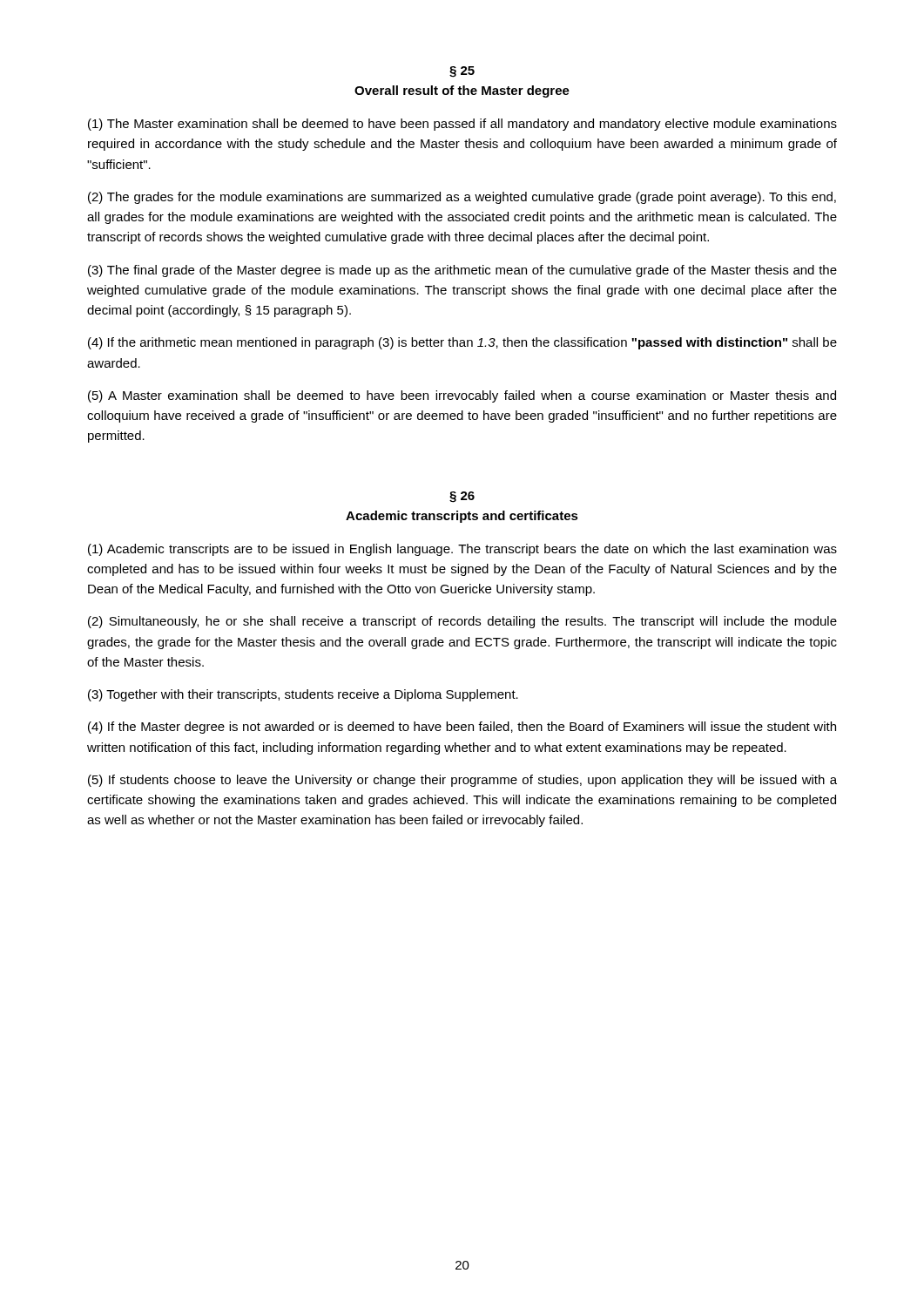Locate the element starting "(2) The grades for the module examinations"

(x=462, y=217)
